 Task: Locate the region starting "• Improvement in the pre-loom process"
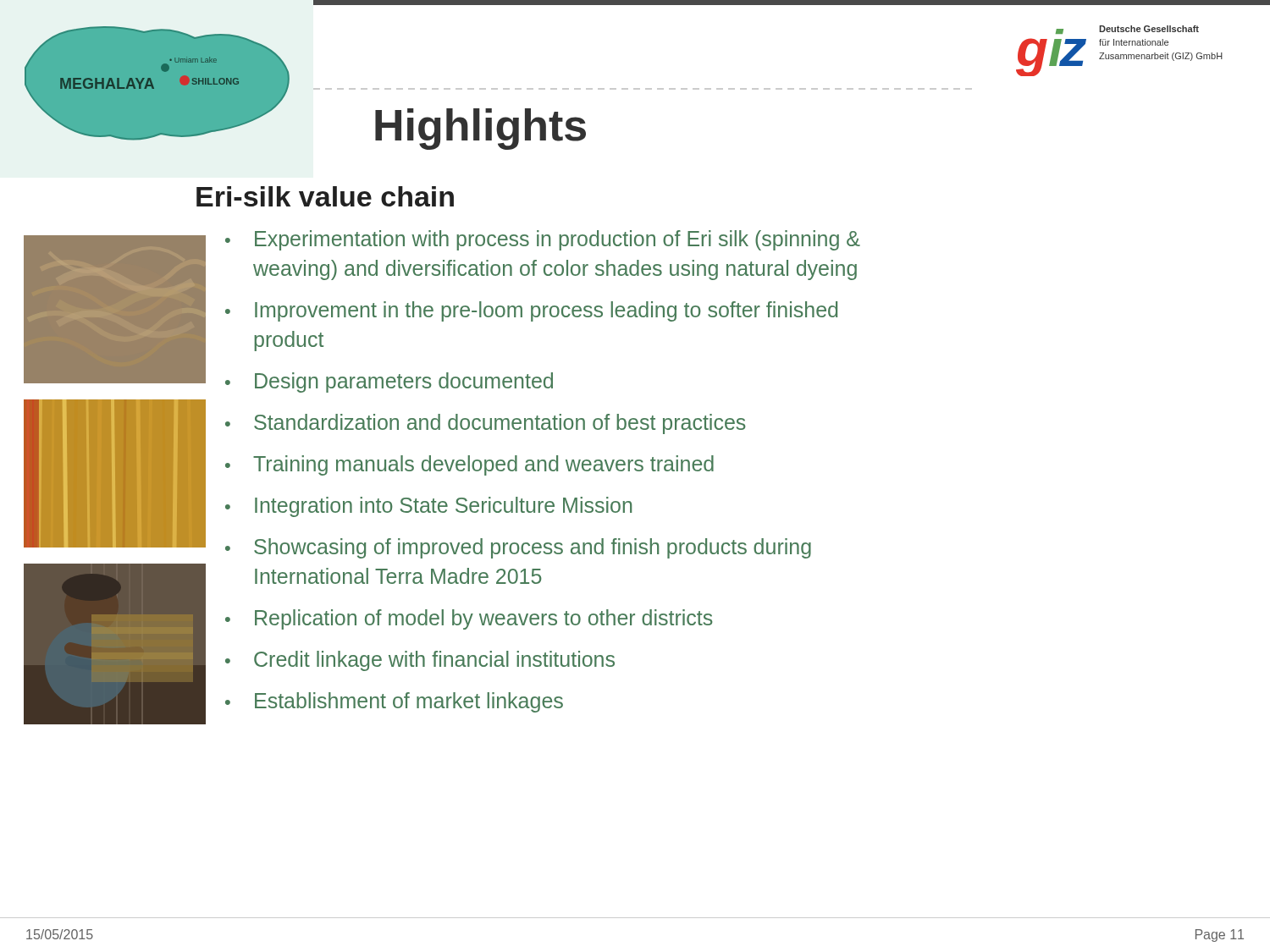point(532,325)
